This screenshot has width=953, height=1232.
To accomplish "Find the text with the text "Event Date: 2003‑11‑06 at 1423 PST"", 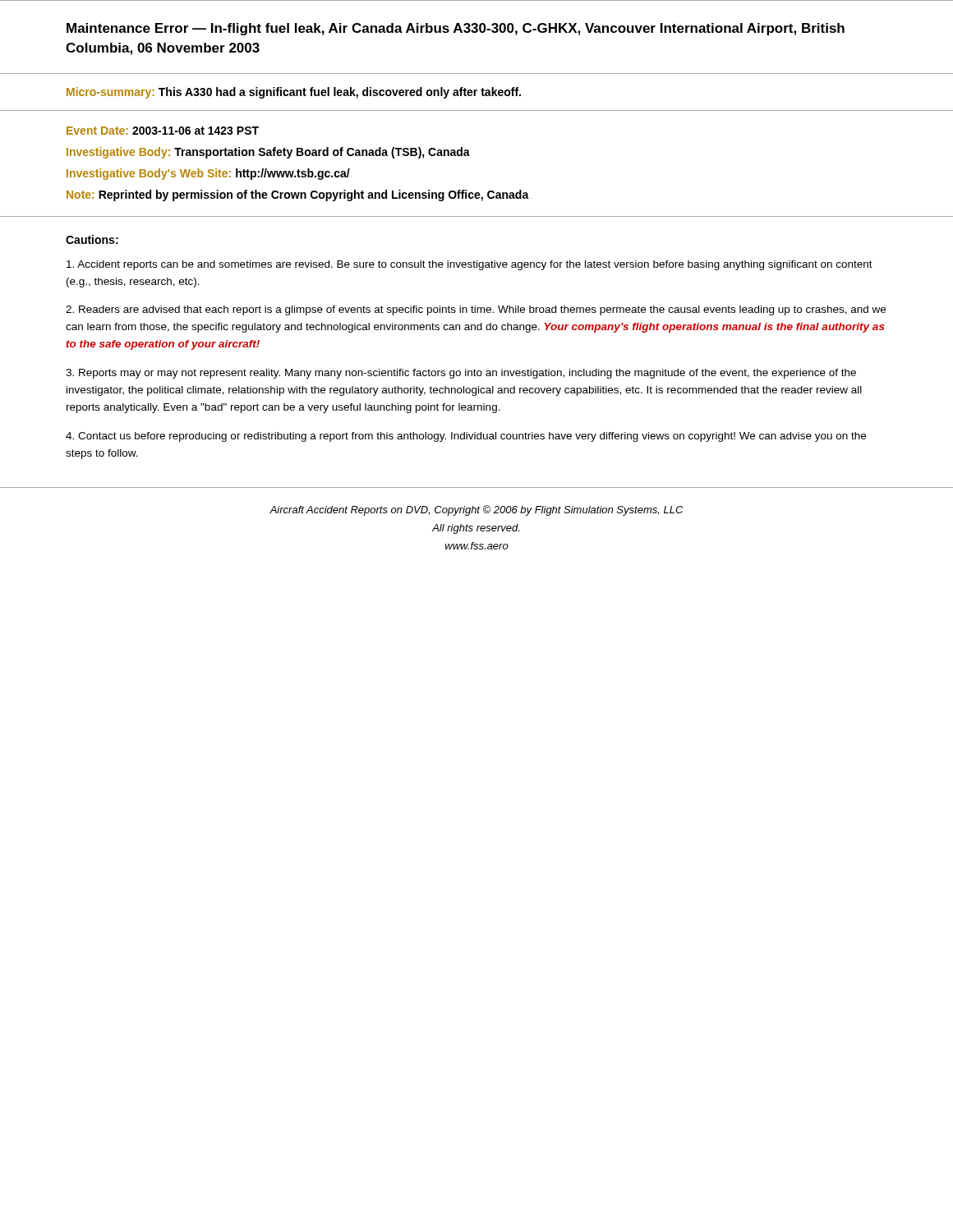I will [x=162, y=130].
